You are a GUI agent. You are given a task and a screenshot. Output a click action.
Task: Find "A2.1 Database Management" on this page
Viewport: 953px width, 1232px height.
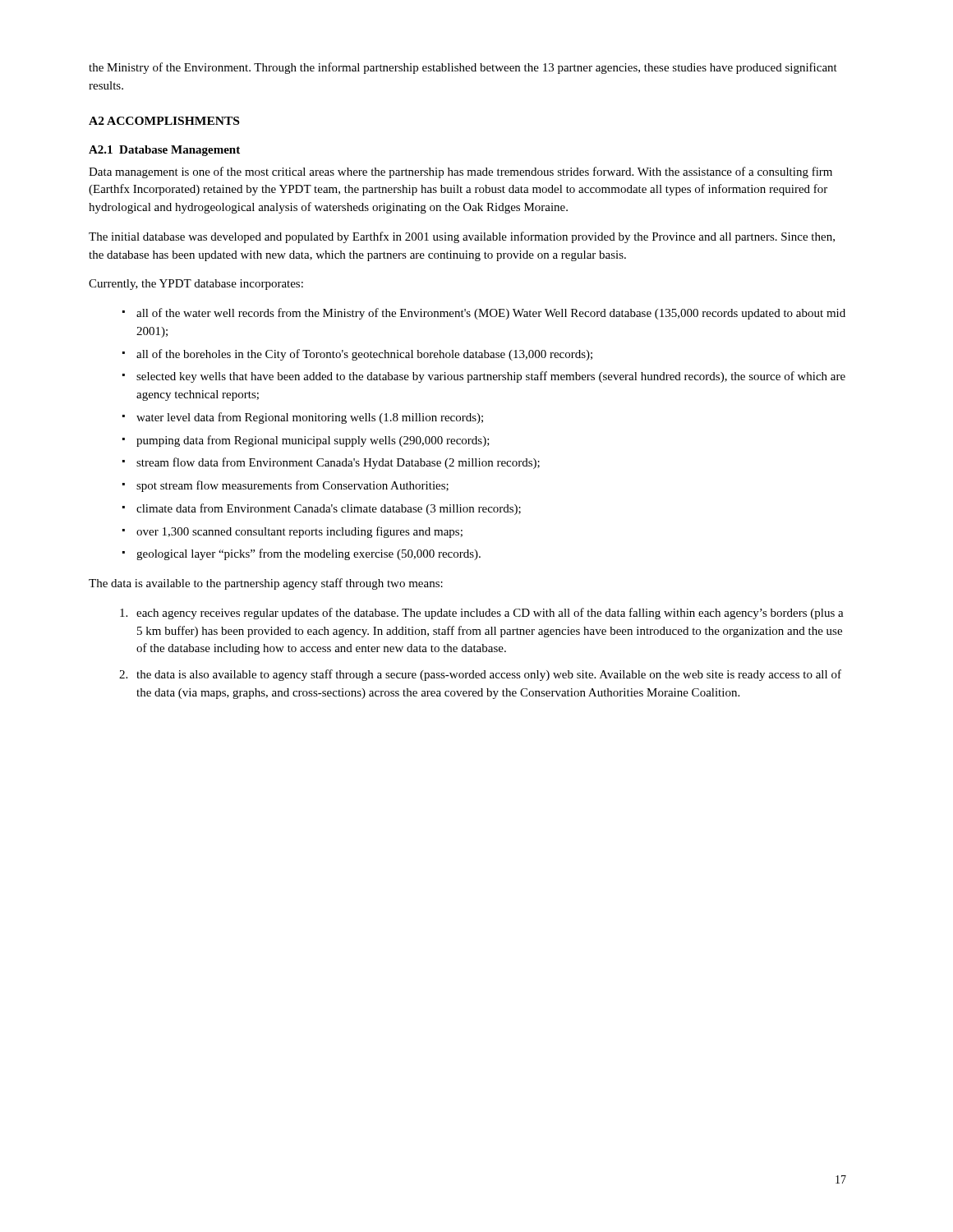(164, 149)
